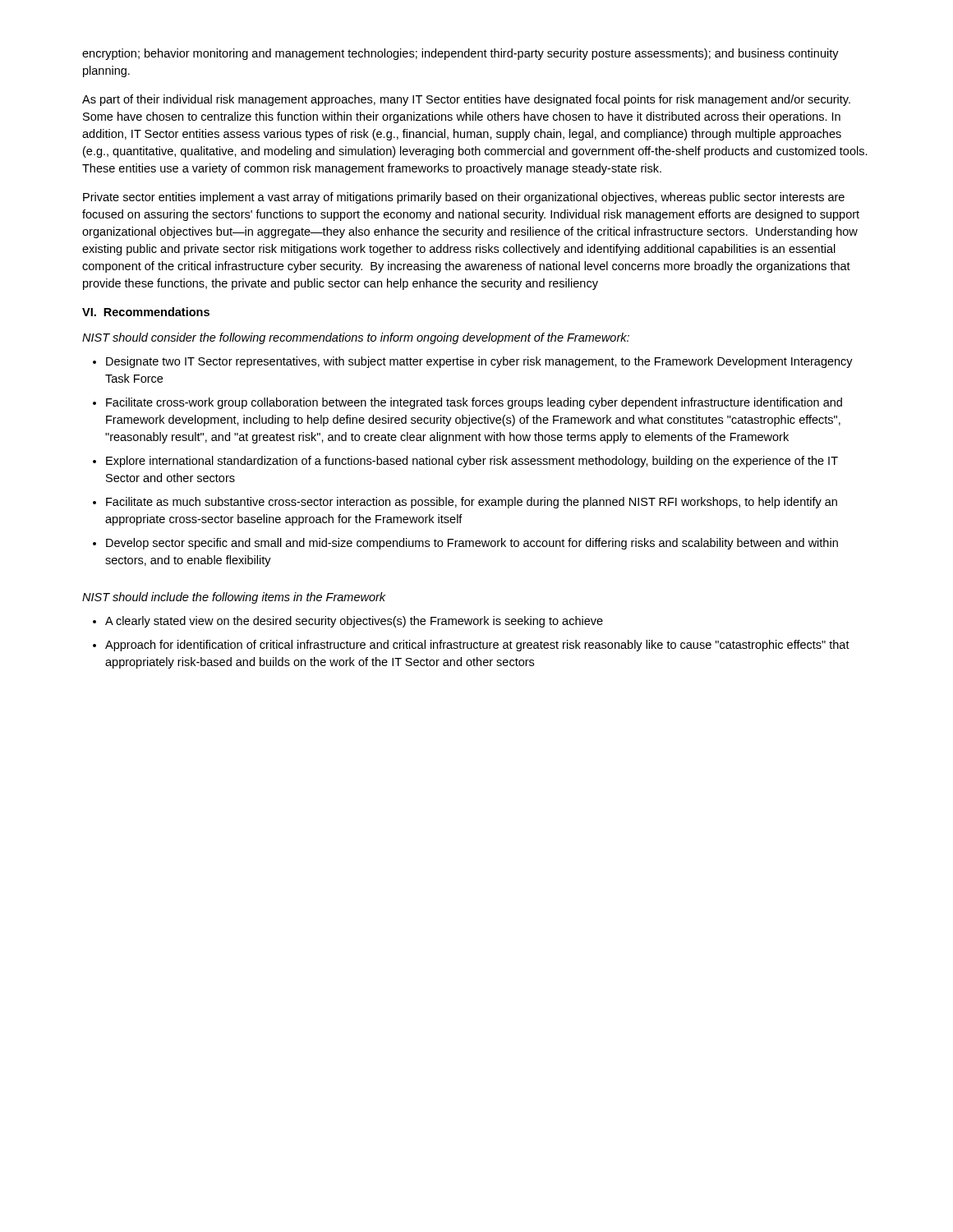Click on the region starting "Designate two IT Sector representatives, with"
The height and width of the screenshot is (1232, 953).
click(x=479, y=370)
